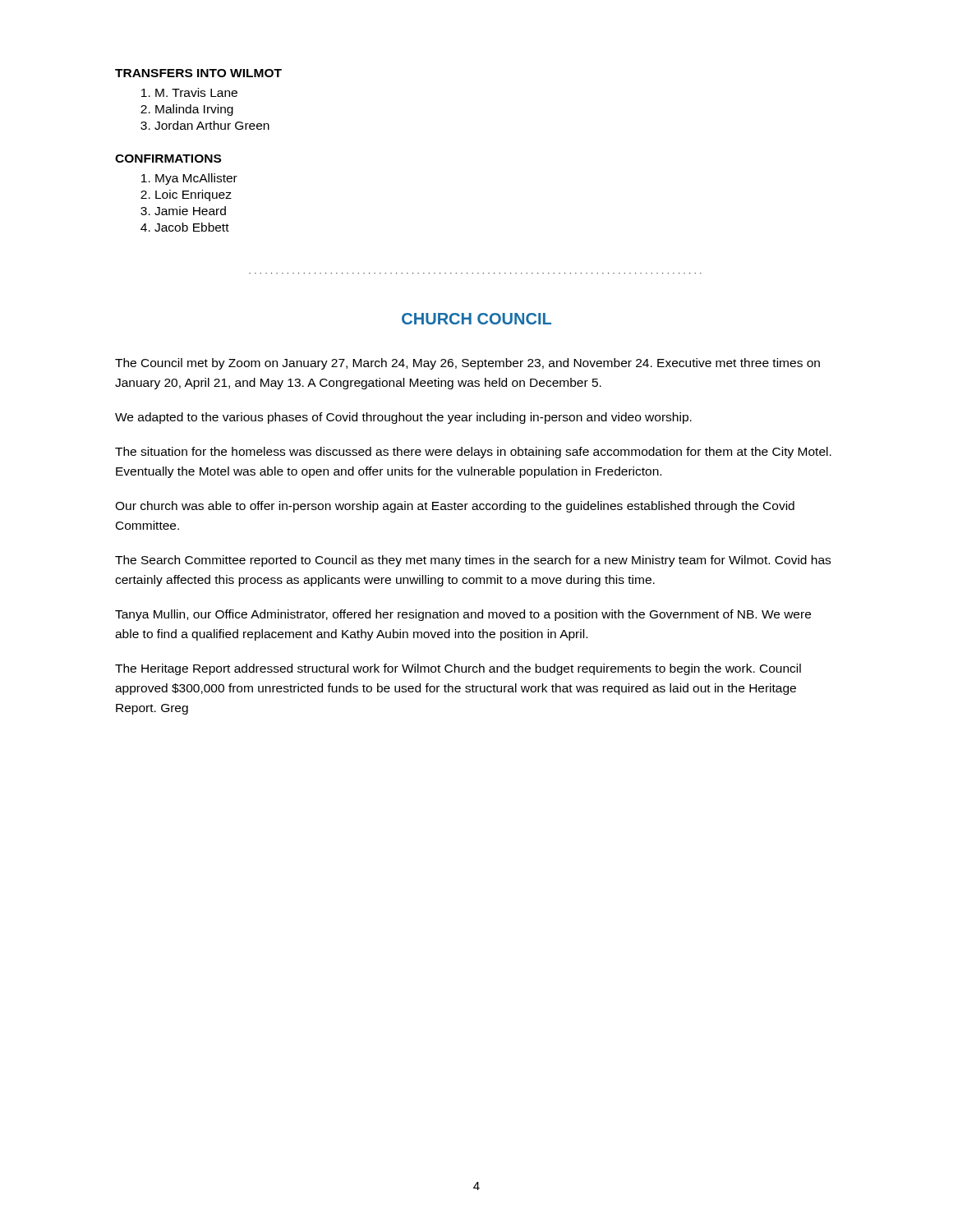This screenshot has width=953, height=1232.
Task: Point to the block starting "The Heritage Report"
Action: tap(458, 688)
